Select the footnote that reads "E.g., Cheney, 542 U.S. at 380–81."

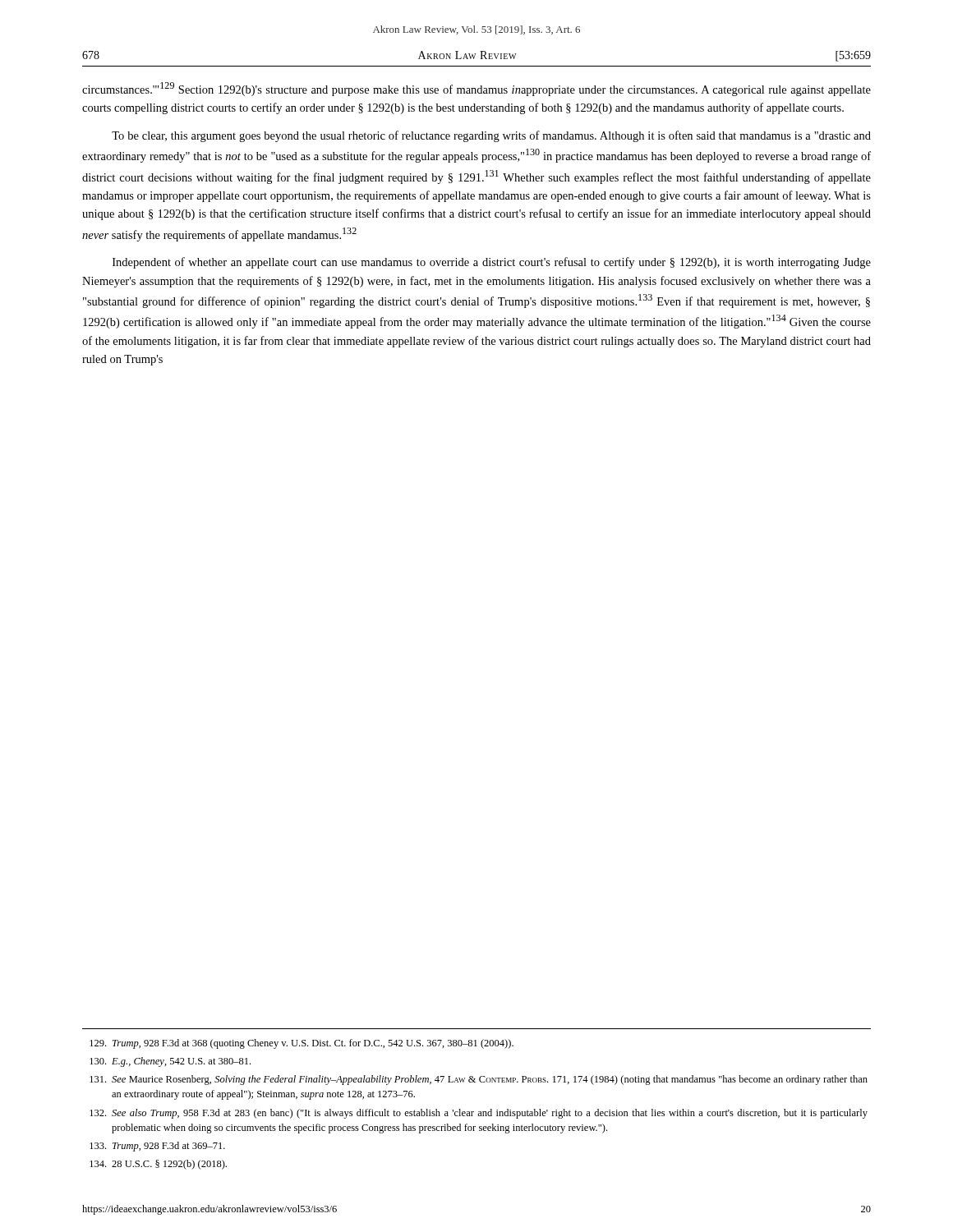point(170,1062)
